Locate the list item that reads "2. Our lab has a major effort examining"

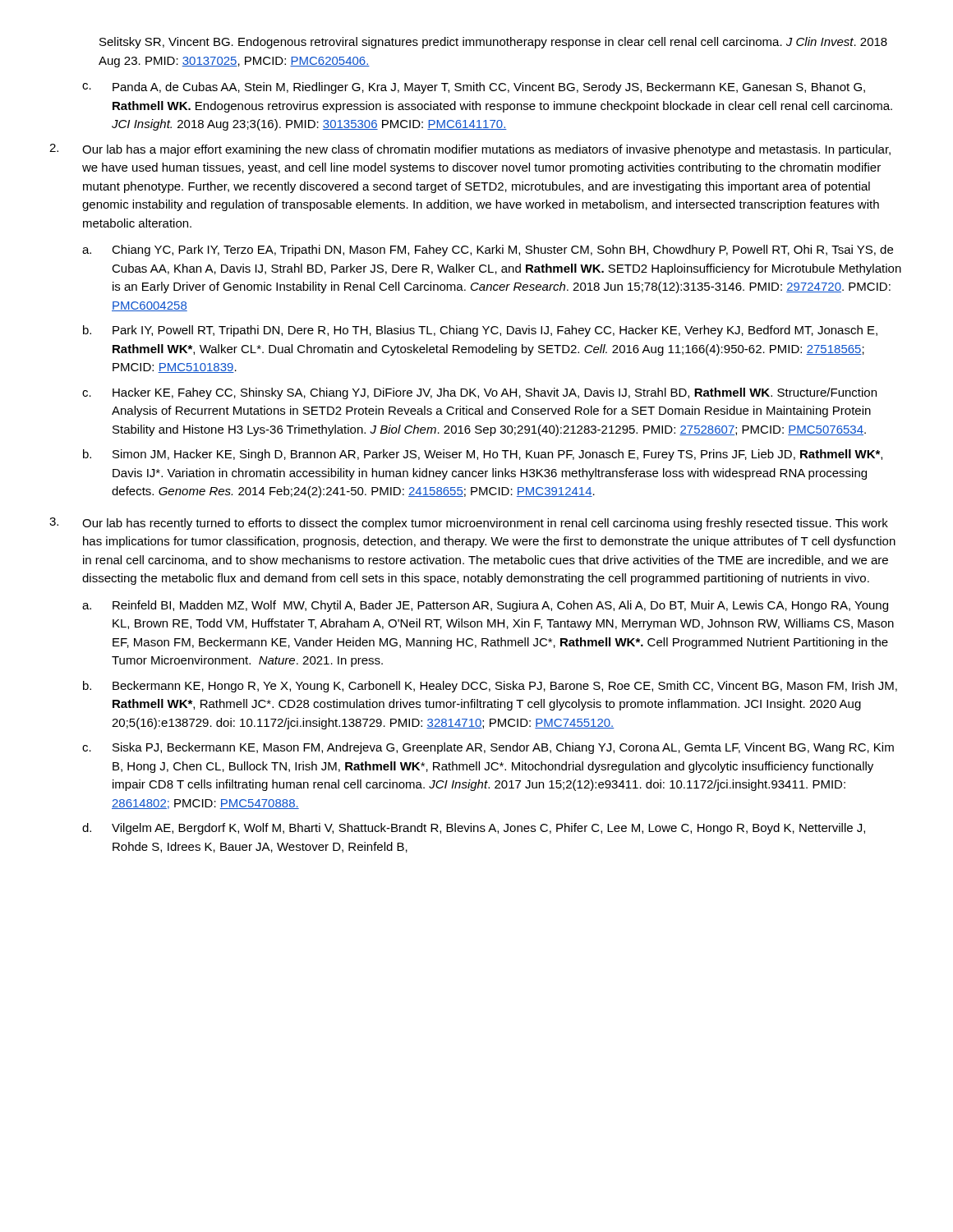click(476, 323)
